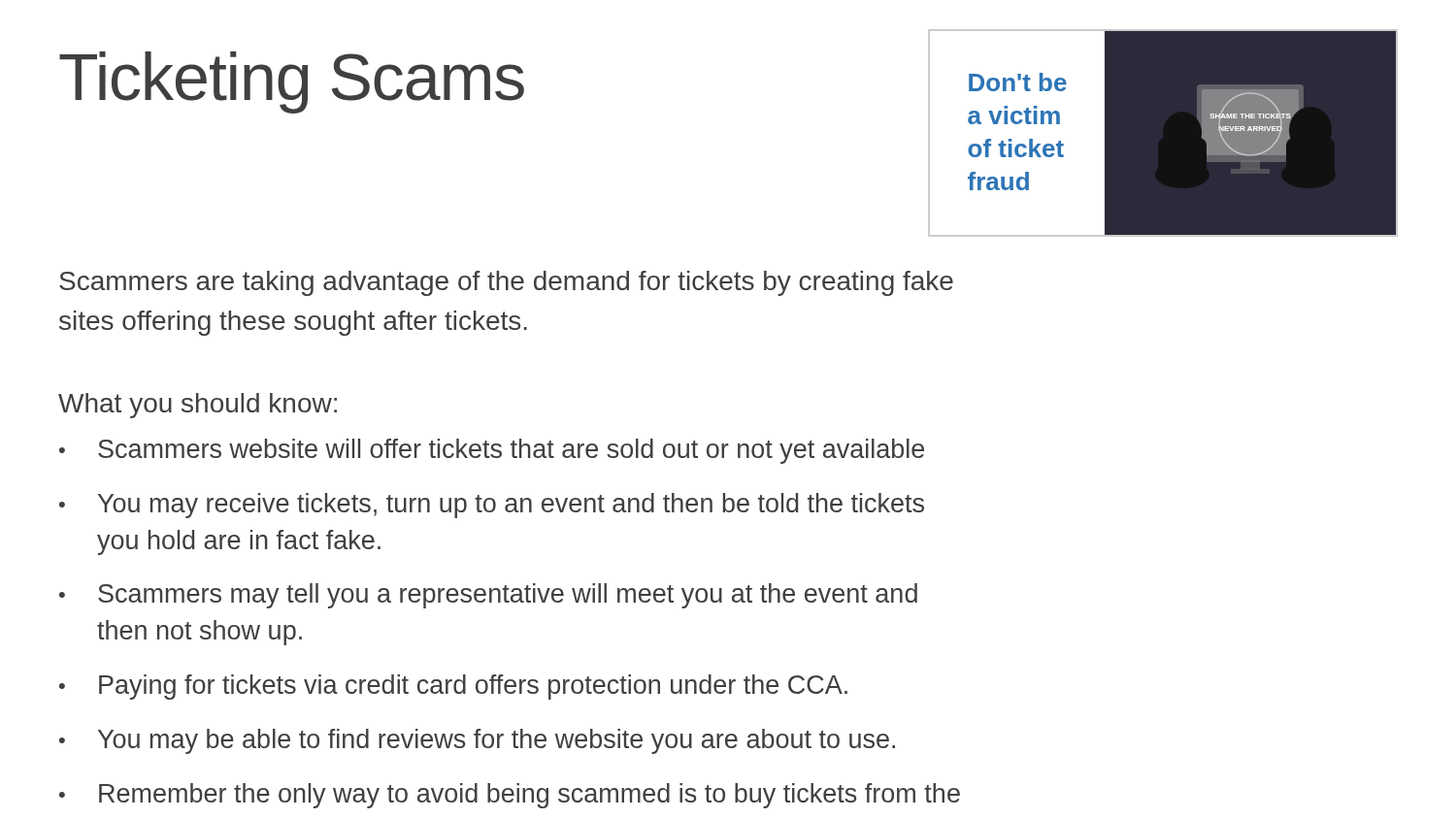Navigate to the text starting "Scammers are taking advantage of the"
The height and width of the screenshot is (819, 1456).
[x=506, y=301]
